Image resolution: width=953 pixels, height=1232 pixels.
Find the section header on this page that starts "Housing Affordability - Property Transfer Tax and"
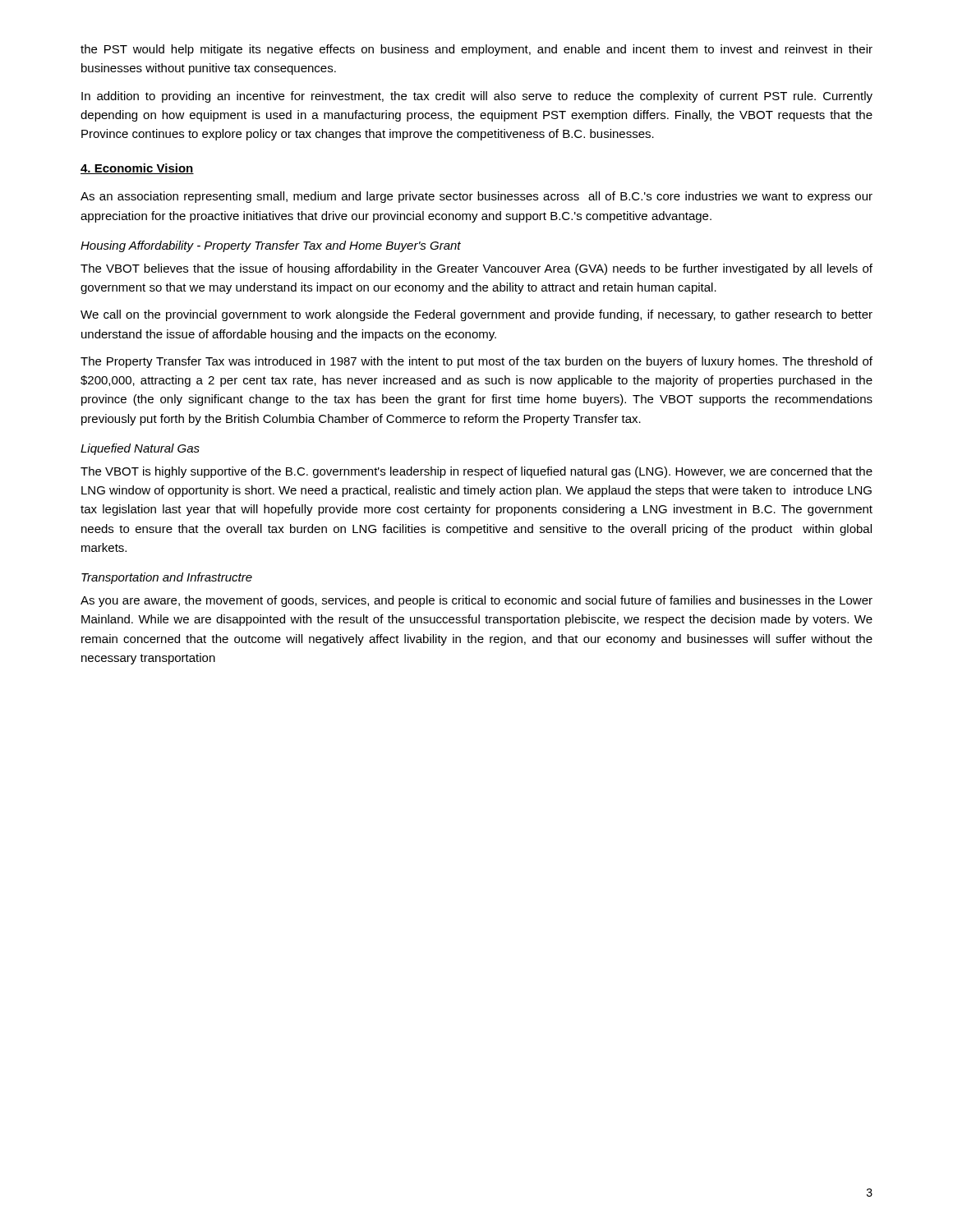point(271,245)
